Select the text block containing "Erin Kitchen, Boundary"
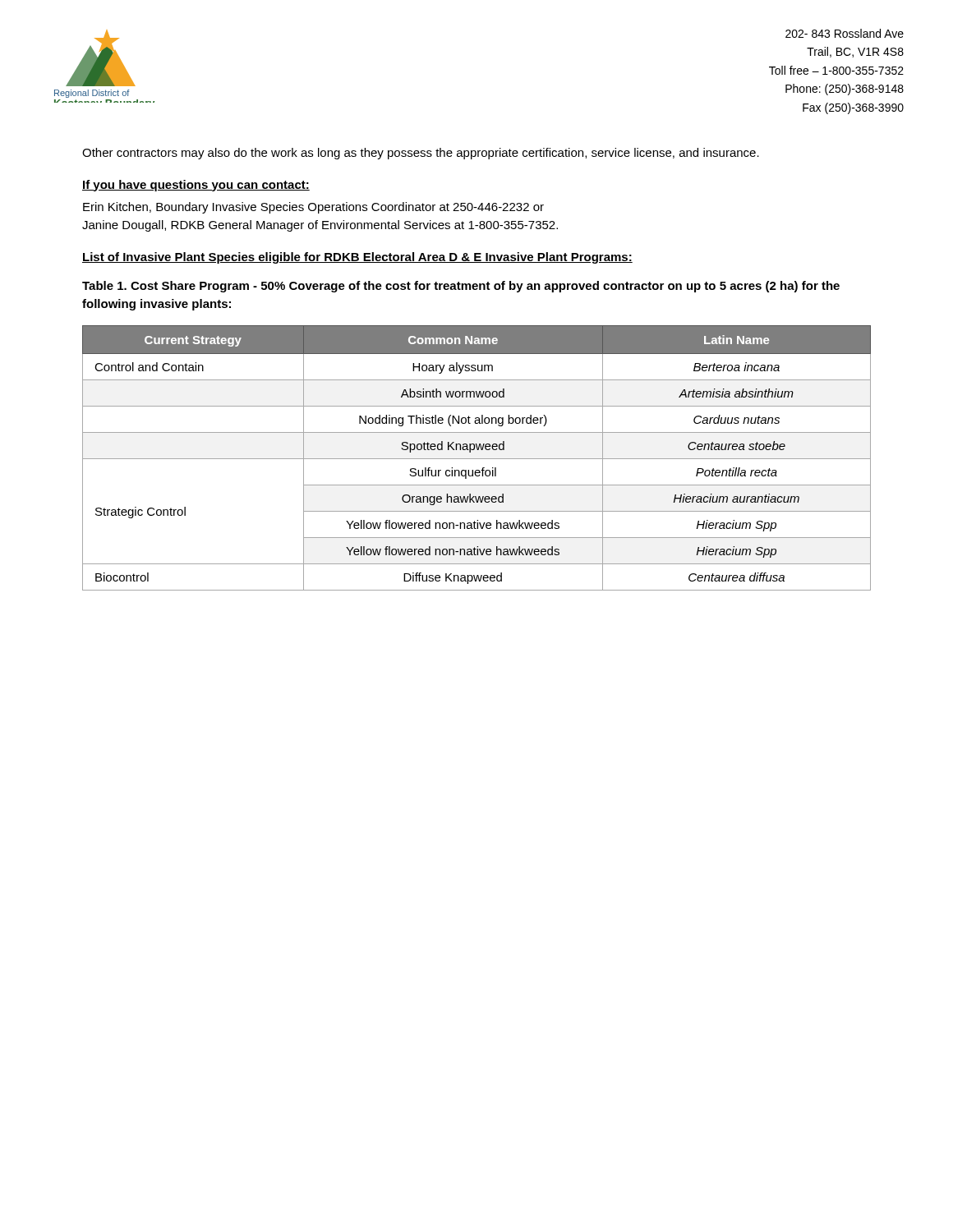Image resolution: width=953 pixels, height=1232 pixels. point(321,215)
